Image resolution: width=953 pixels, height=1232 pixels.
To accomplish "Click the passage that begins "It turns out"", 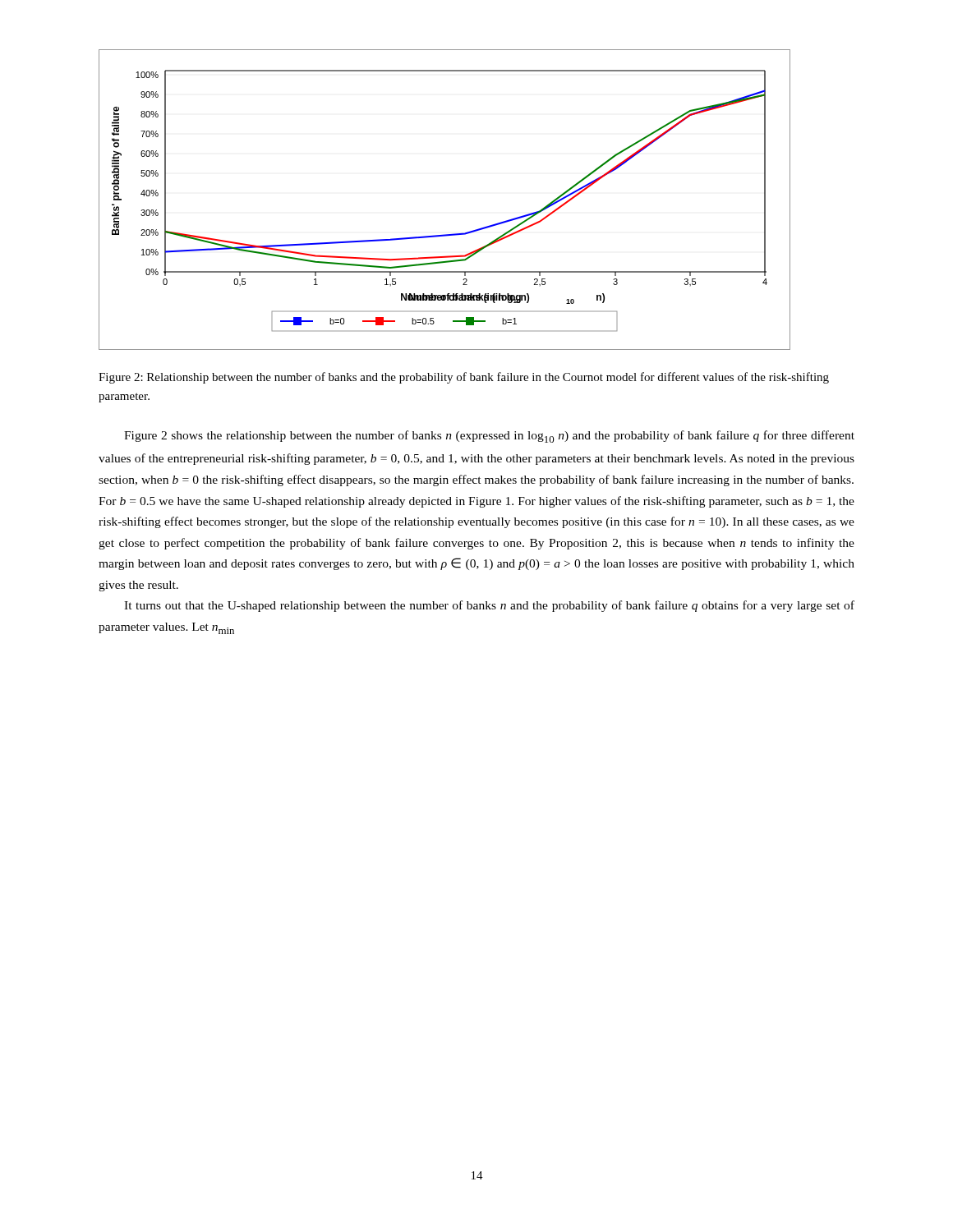I will pyautogui.click(x=476, y=617).
